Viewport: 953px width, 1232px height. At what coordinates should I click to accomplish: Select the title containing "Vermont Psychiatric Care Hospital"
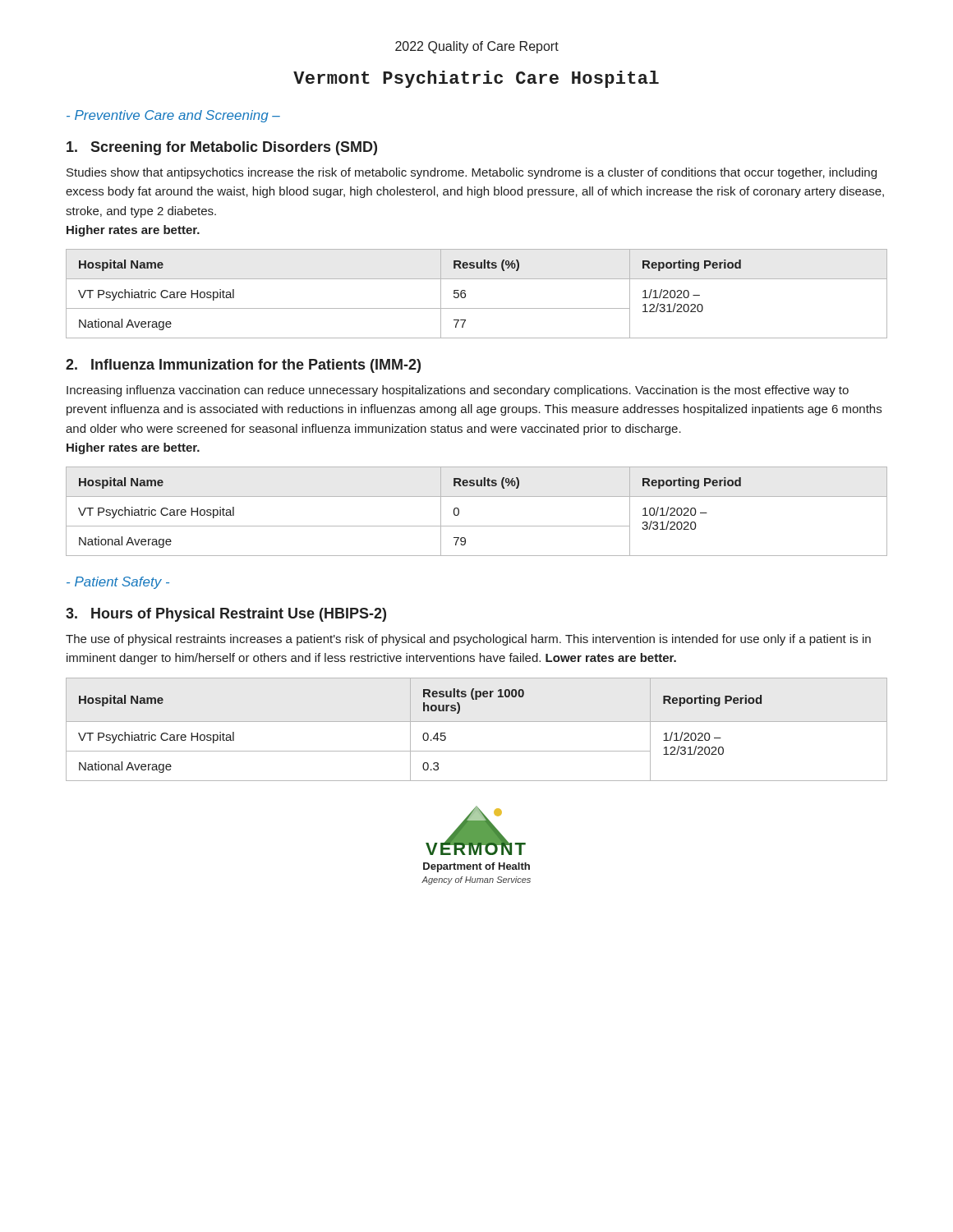coord(476,79)
